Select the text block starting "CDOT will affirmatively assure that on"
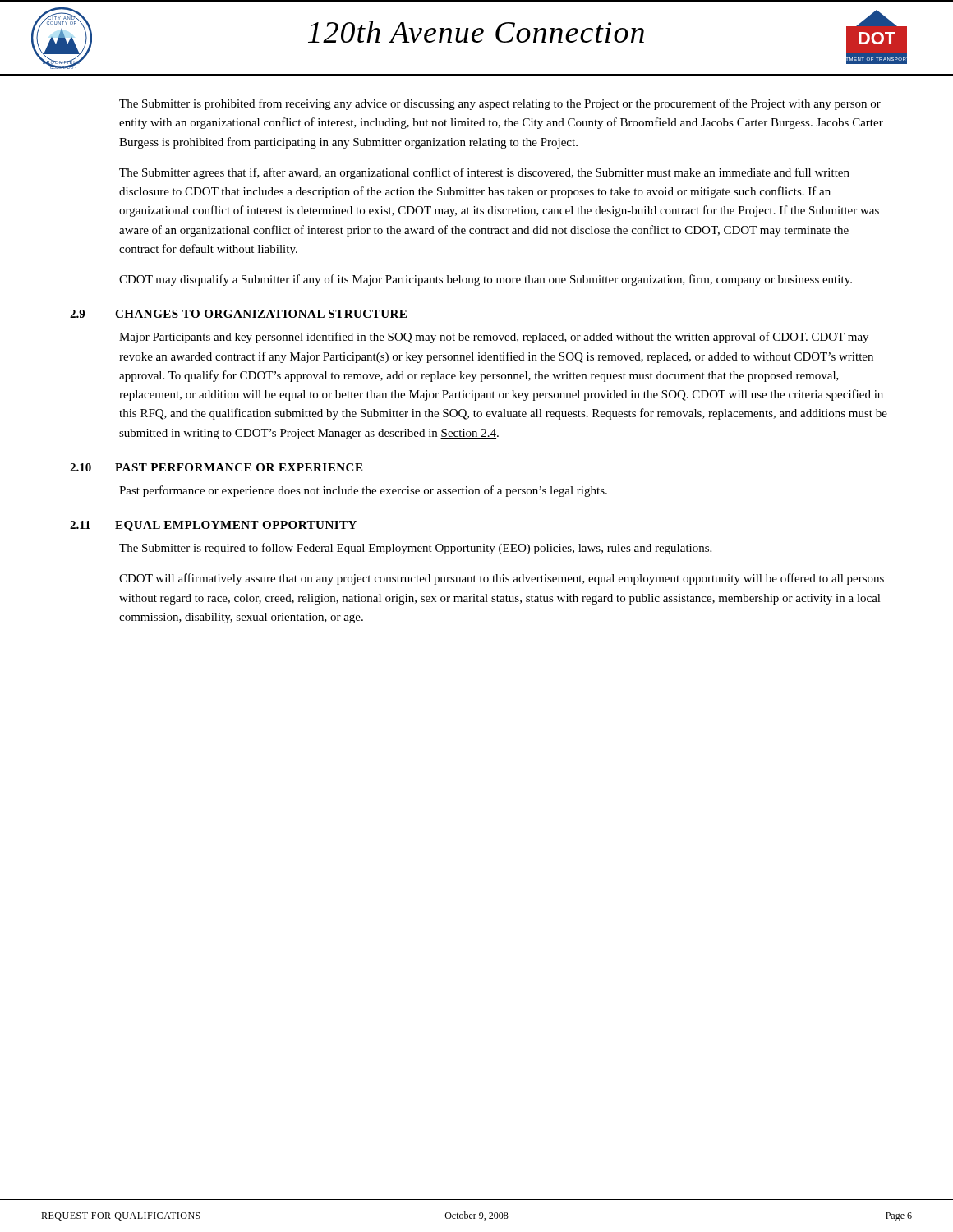The image size is (953, 1232). pos(502,598)
